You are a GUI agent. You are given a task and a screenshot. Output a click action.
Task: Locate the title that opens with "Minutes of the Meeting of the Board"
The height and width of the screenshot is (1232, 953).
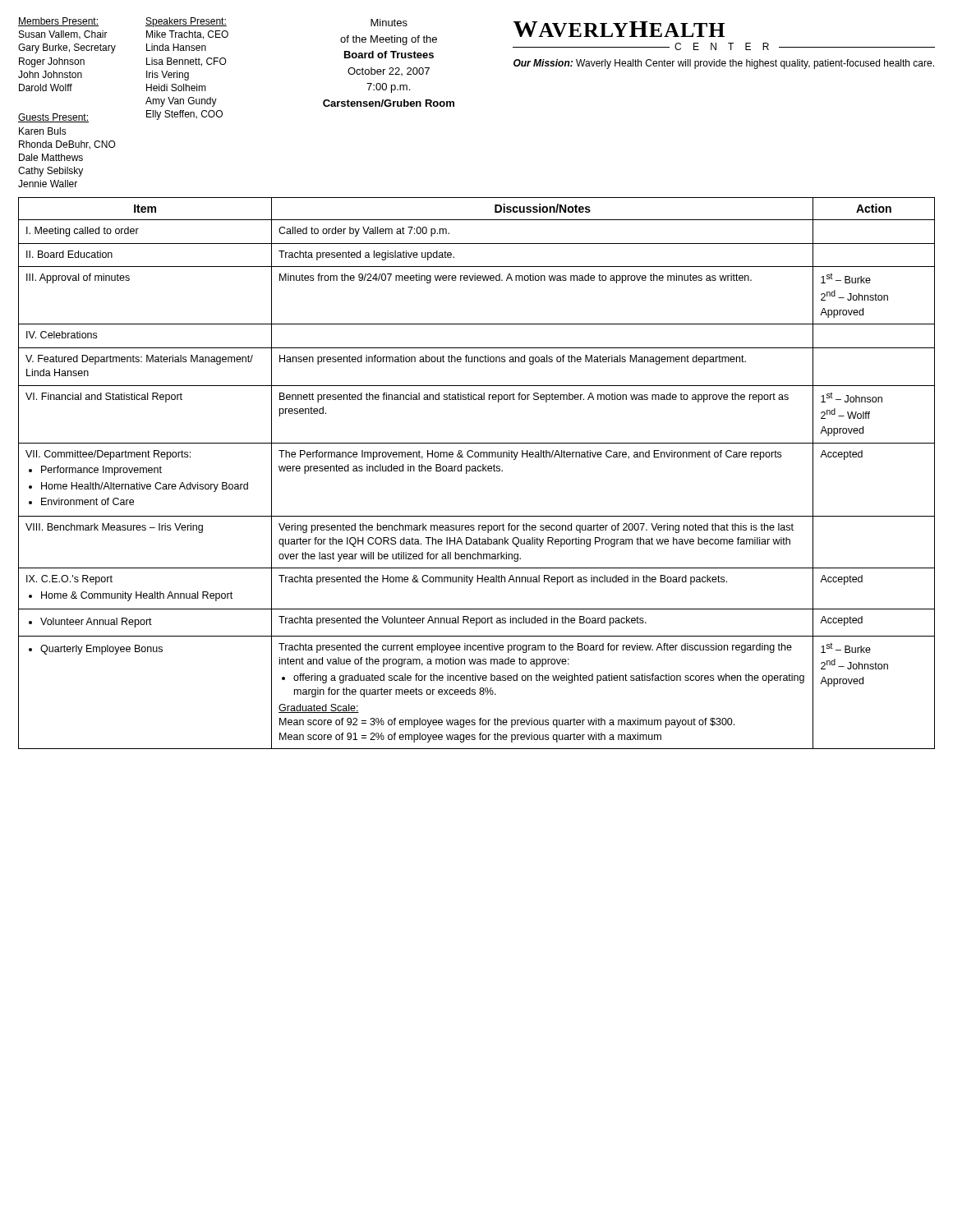389,63
